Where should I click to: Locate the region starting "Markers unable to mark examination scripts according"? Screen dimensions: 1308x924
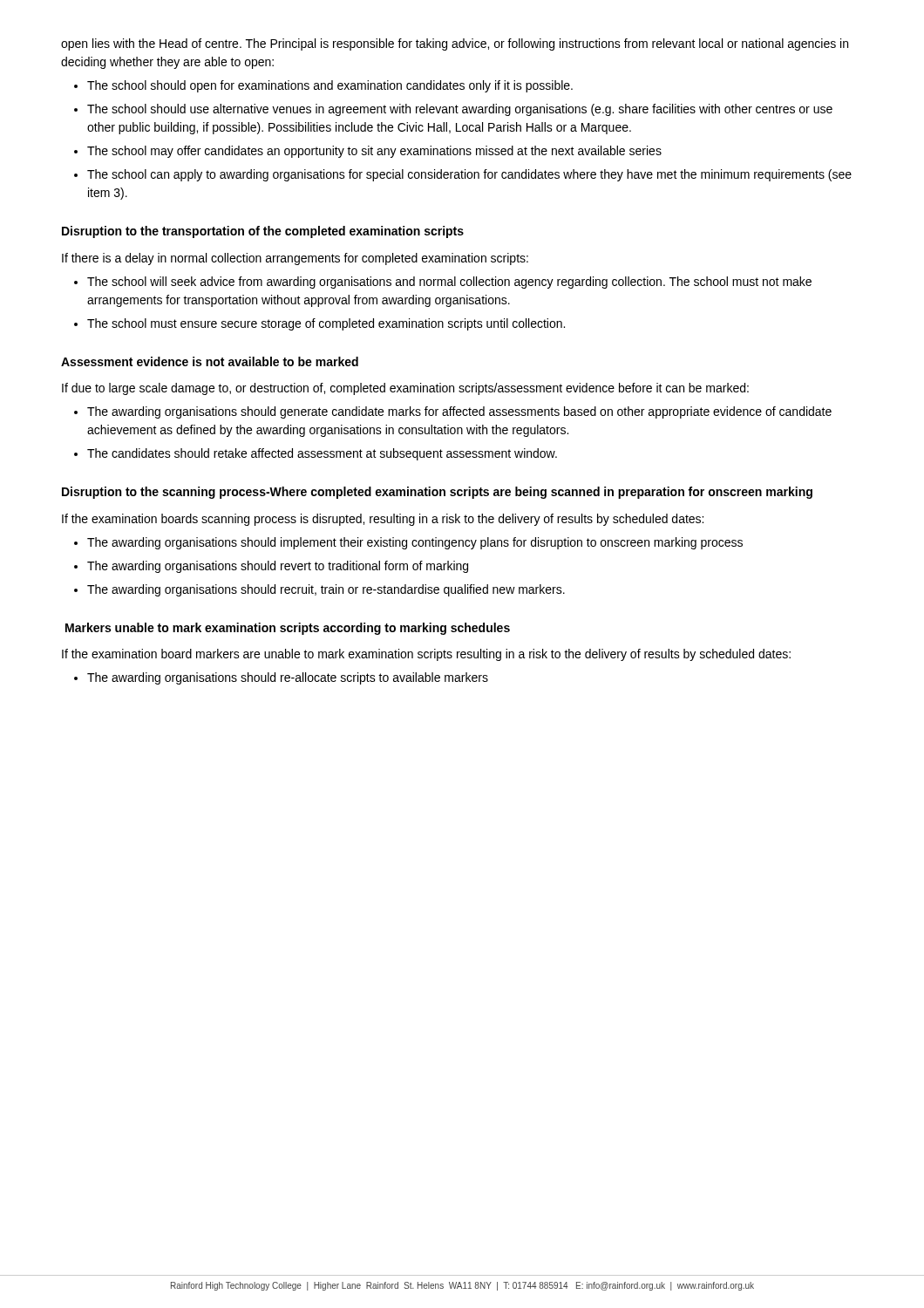pyautogui.click(x=287, y=628)
